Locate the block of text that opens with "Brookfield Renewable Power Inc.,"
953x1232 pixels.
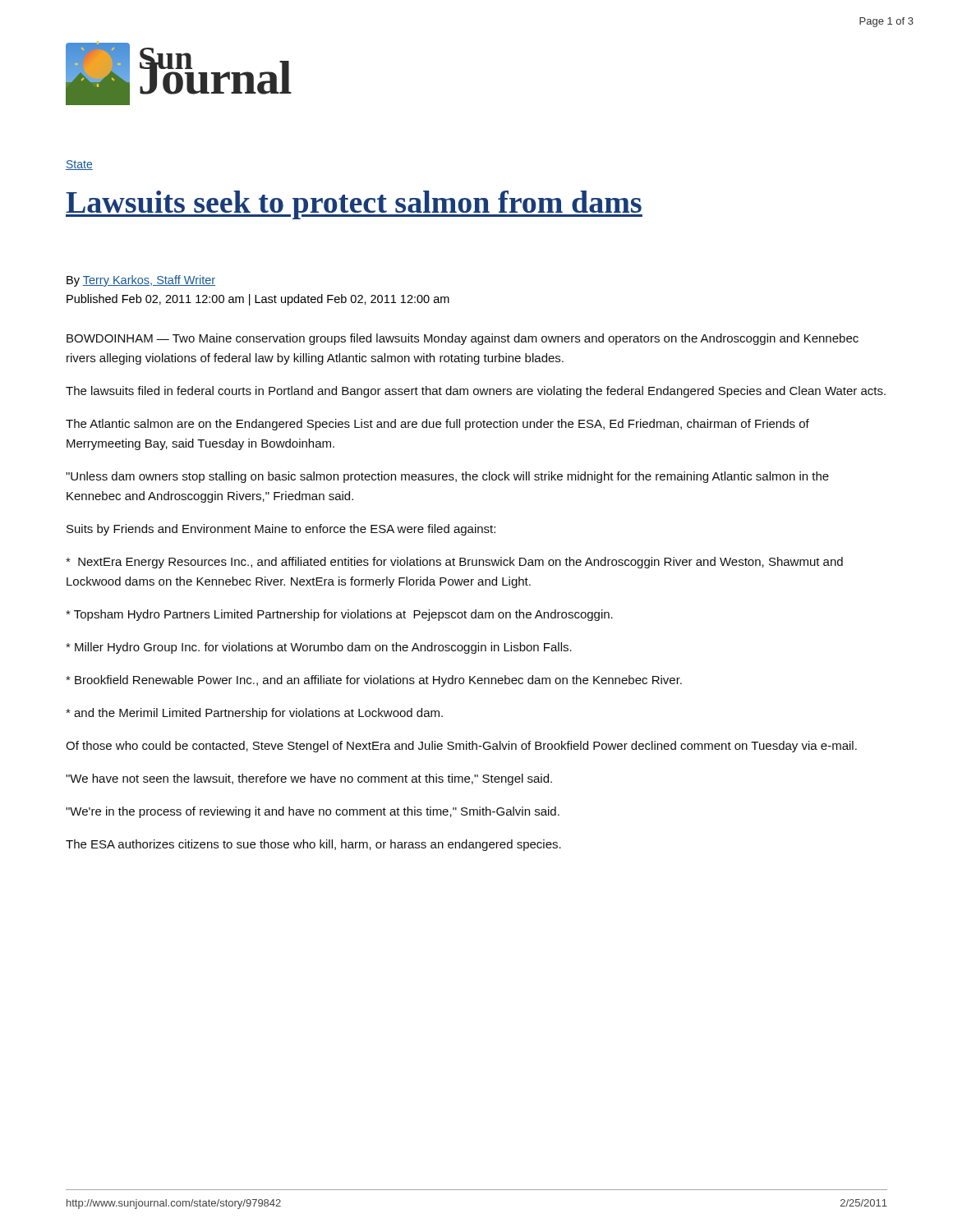[x=374, y=680]
